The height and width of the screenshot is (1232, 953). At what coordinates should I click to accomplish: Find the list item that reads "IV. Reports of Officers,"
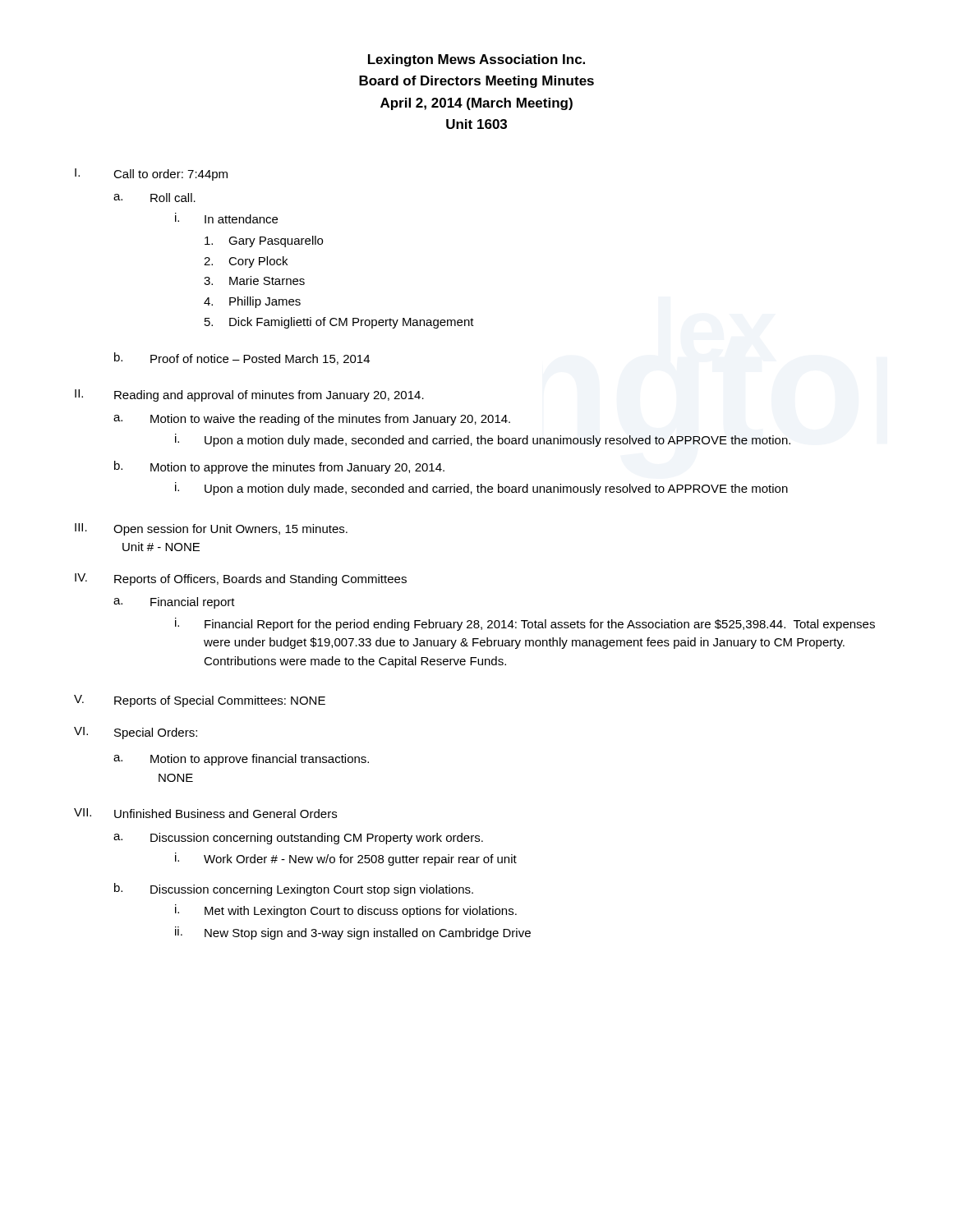tap(476, 624)
